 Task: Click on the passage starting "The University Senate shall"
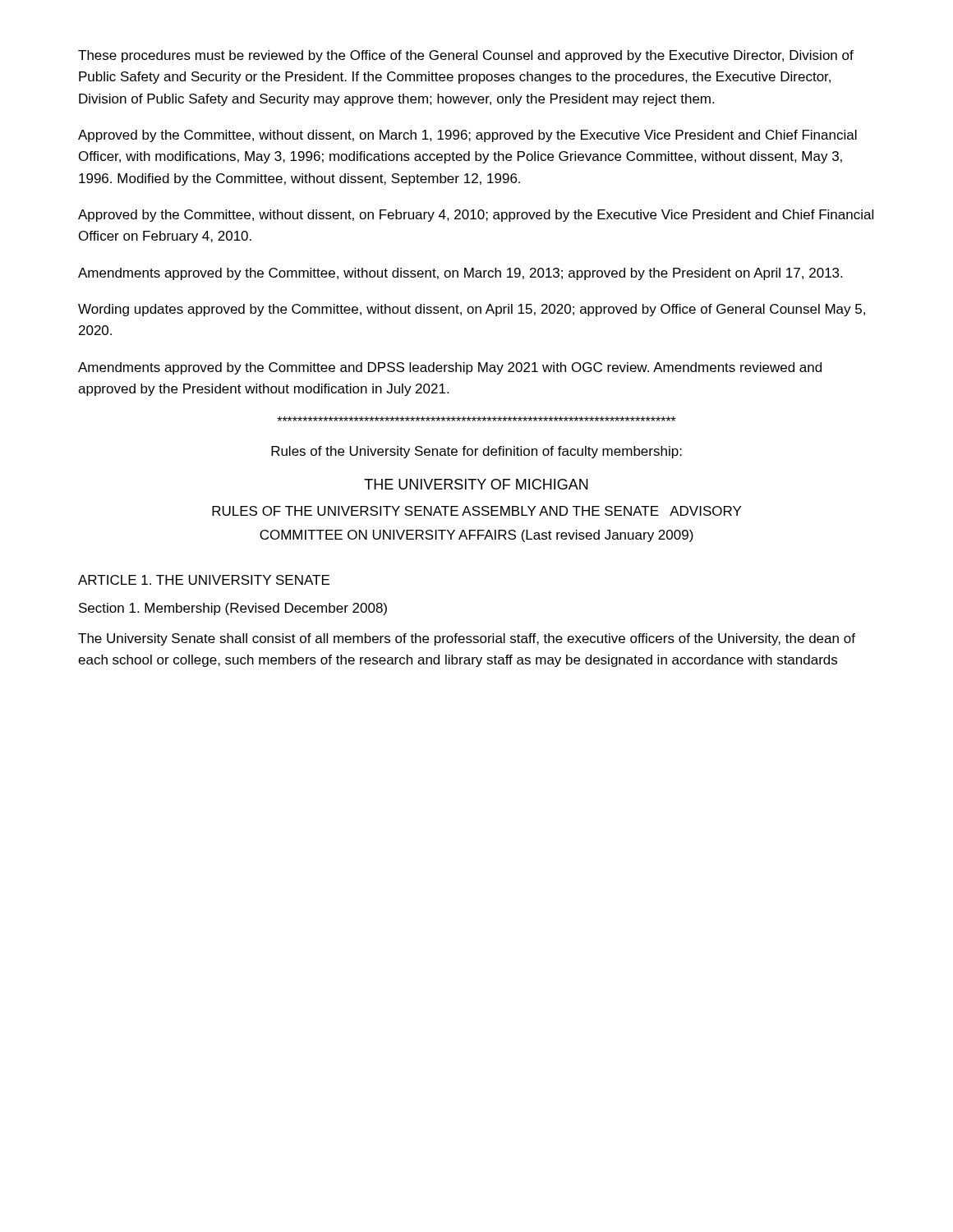point(476,650)
